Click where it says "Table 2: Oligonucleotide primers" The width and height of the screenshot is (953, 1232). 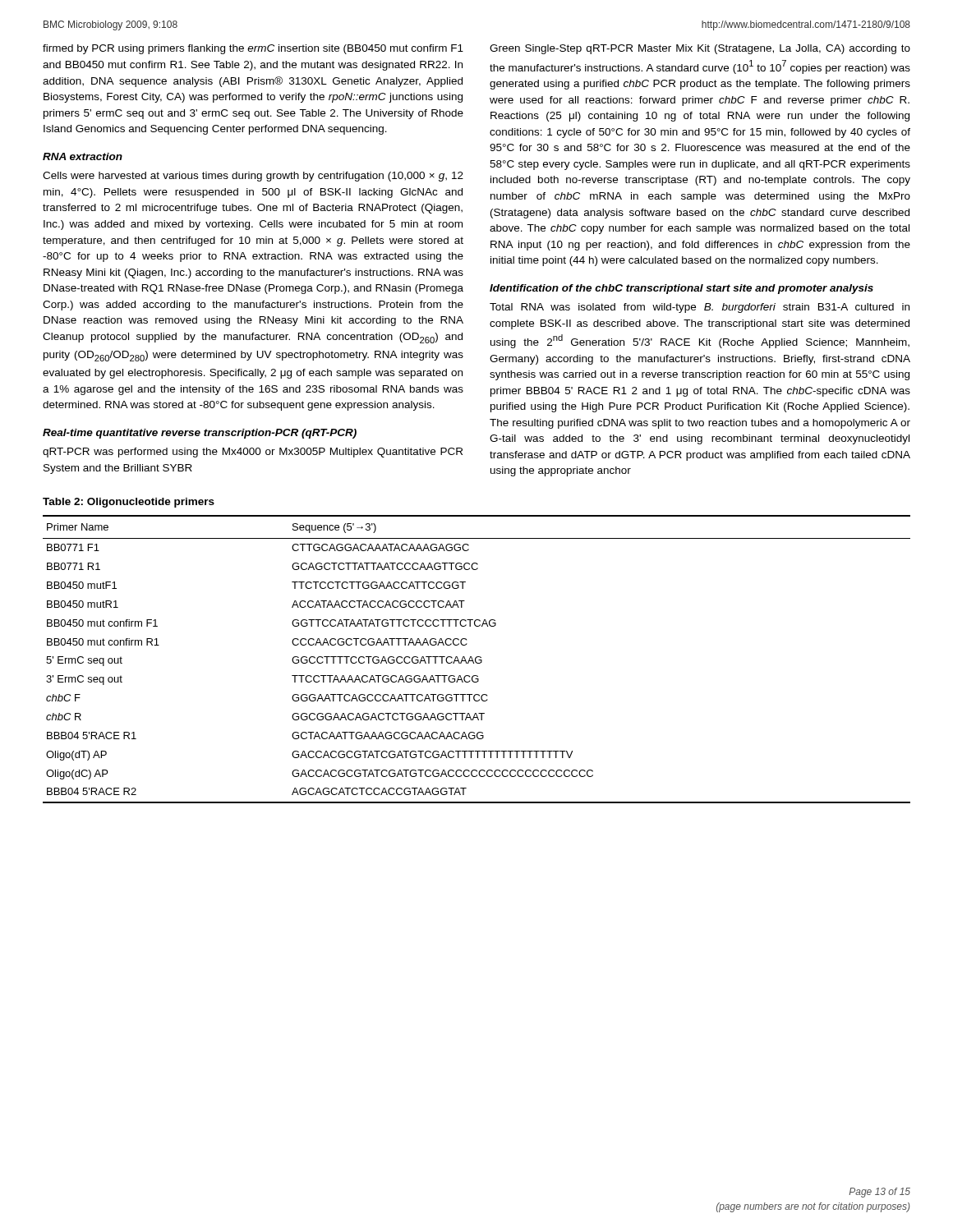pos(129,501)
